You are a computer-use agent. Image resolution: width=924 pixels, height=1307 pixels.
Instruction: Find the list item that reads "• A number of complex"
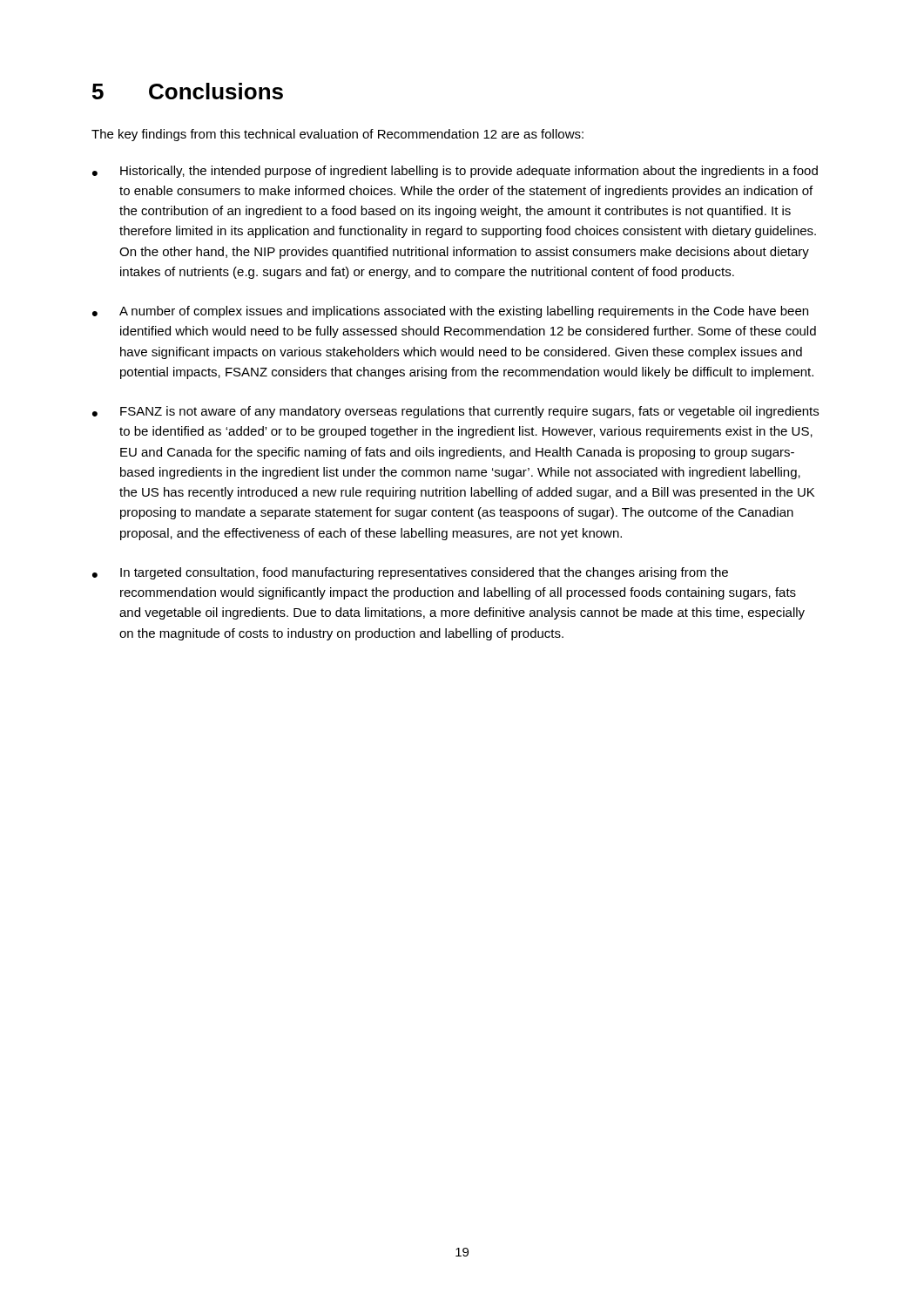455,341
